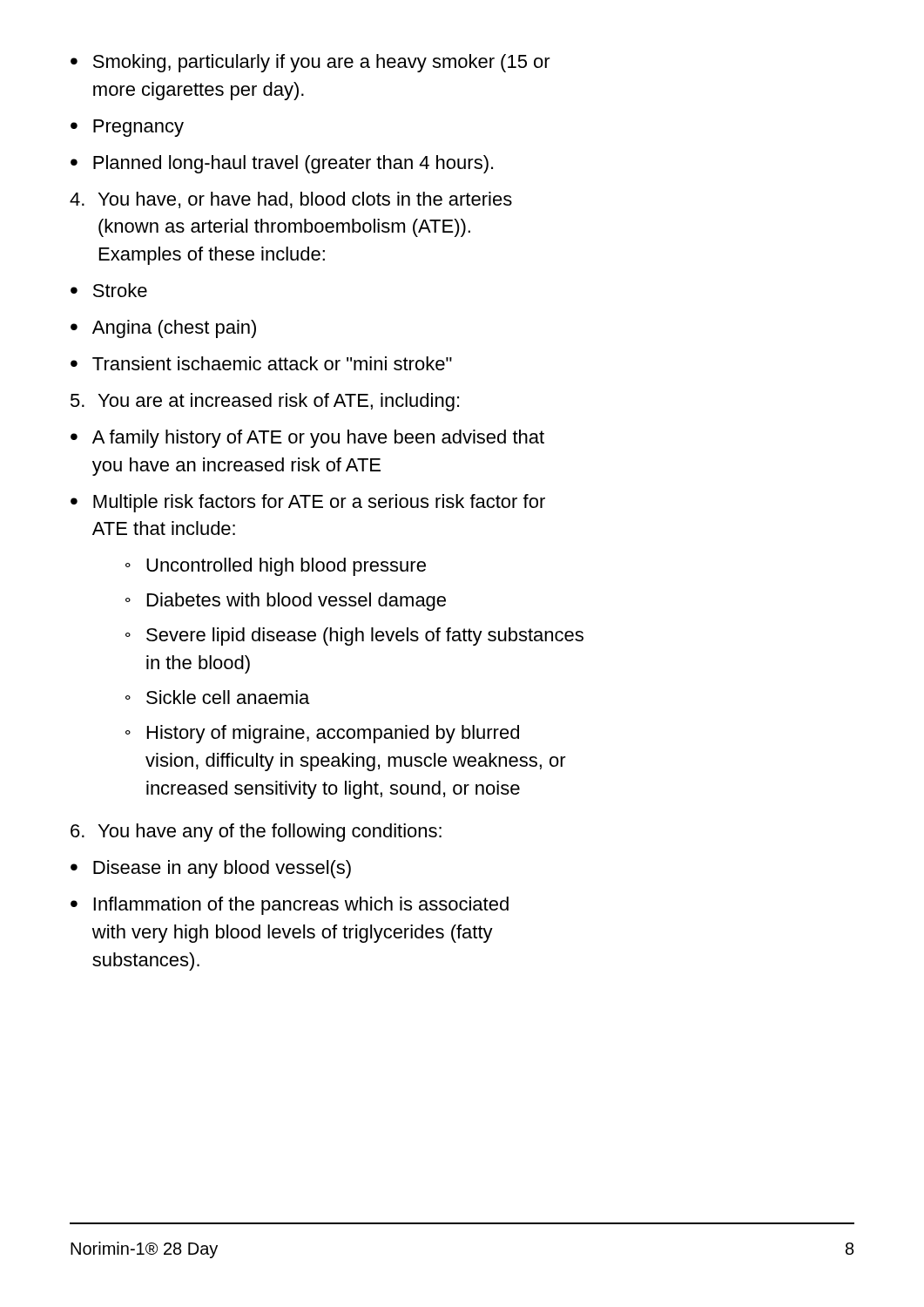Click on the list item with the text "• Inflammation of the pancreas"

point(462,932)
